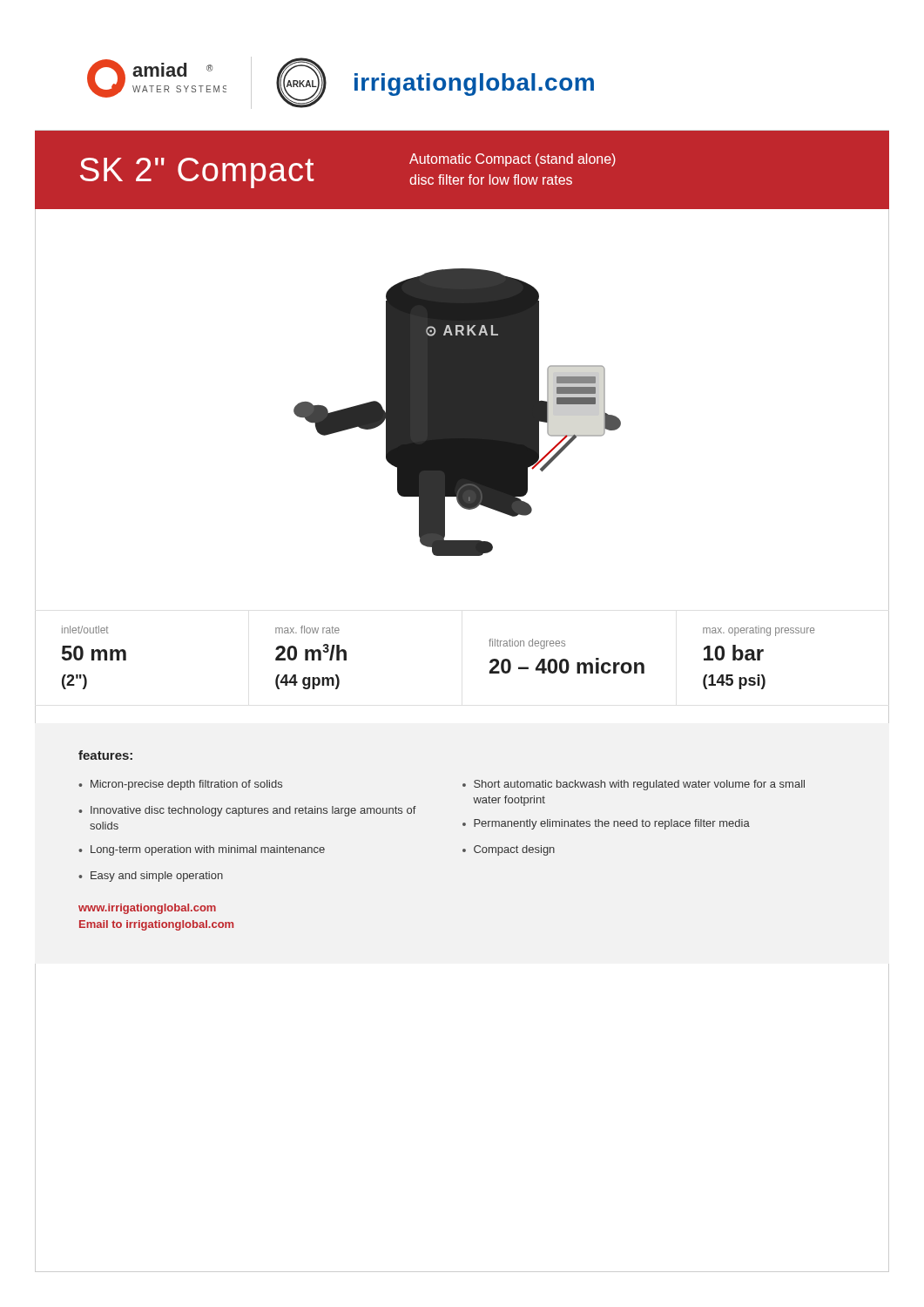Locate the list item that reads "• Long-term operation with minimal maintenance"
This screenshot has height=1307, width=924.
tap(202, 851)
